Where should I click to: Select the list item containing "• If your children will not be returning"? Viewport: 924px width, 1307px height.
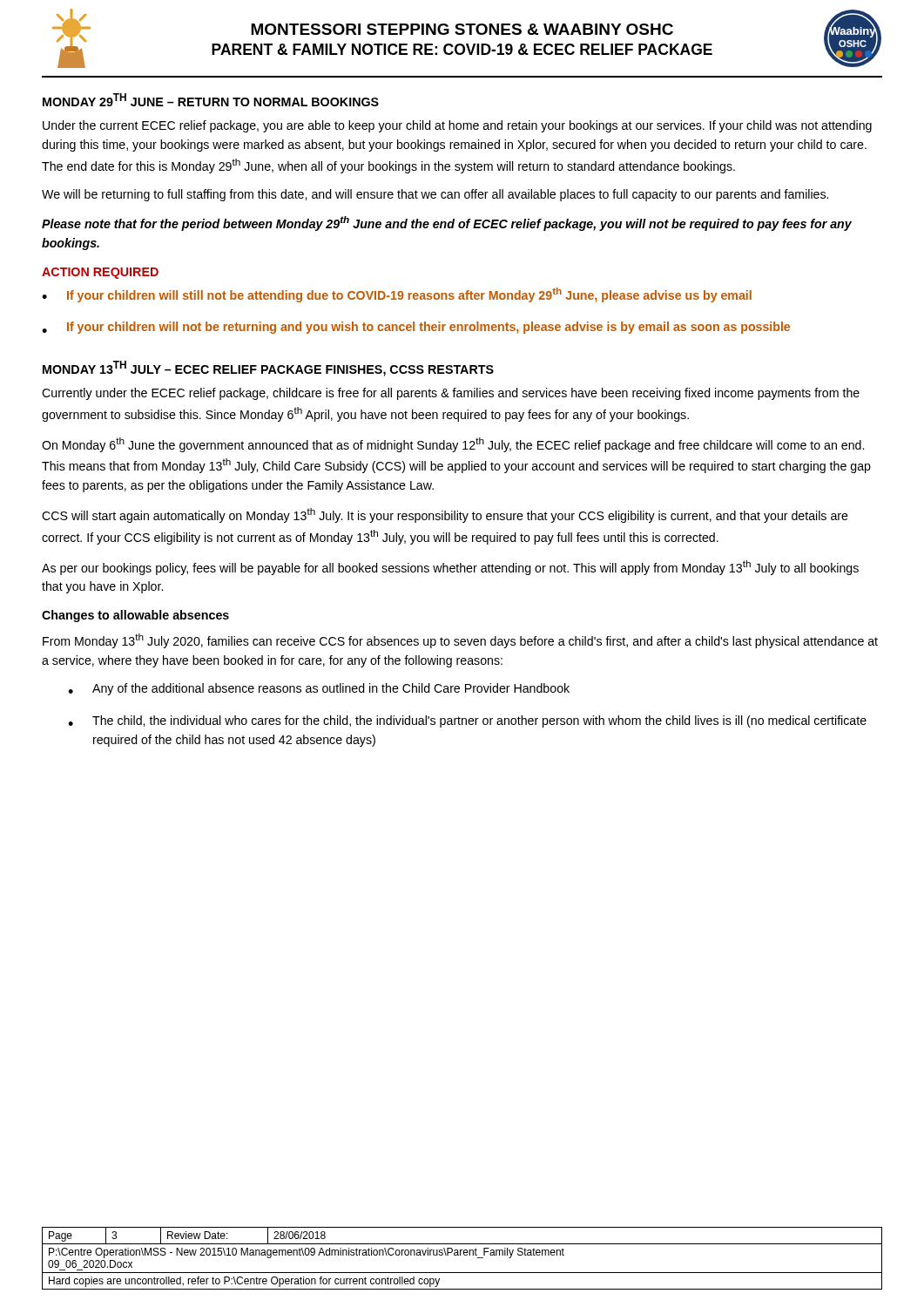coord(416,331)
